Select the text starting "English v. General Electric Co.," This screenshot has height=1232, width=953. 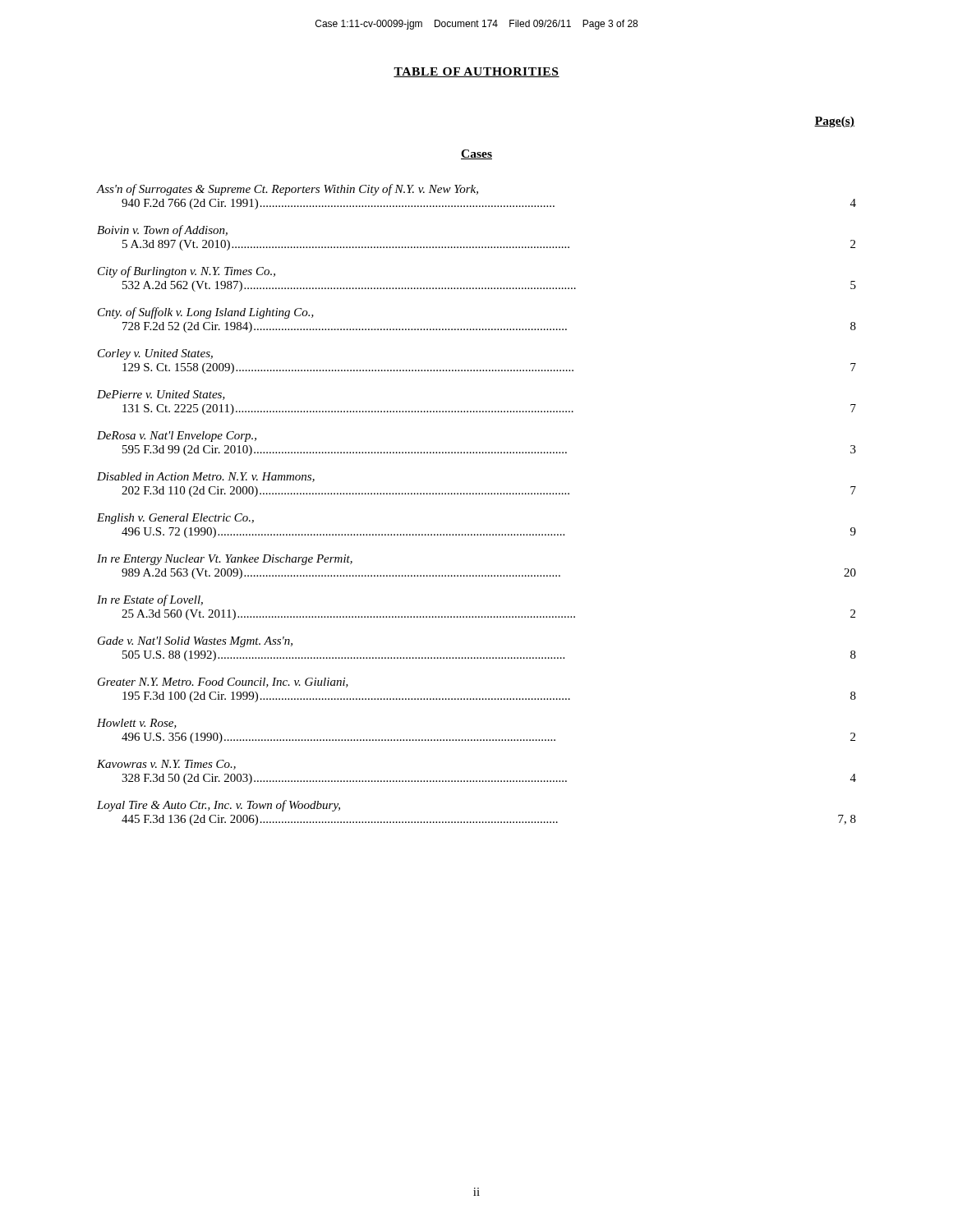[x=476, y=525]
